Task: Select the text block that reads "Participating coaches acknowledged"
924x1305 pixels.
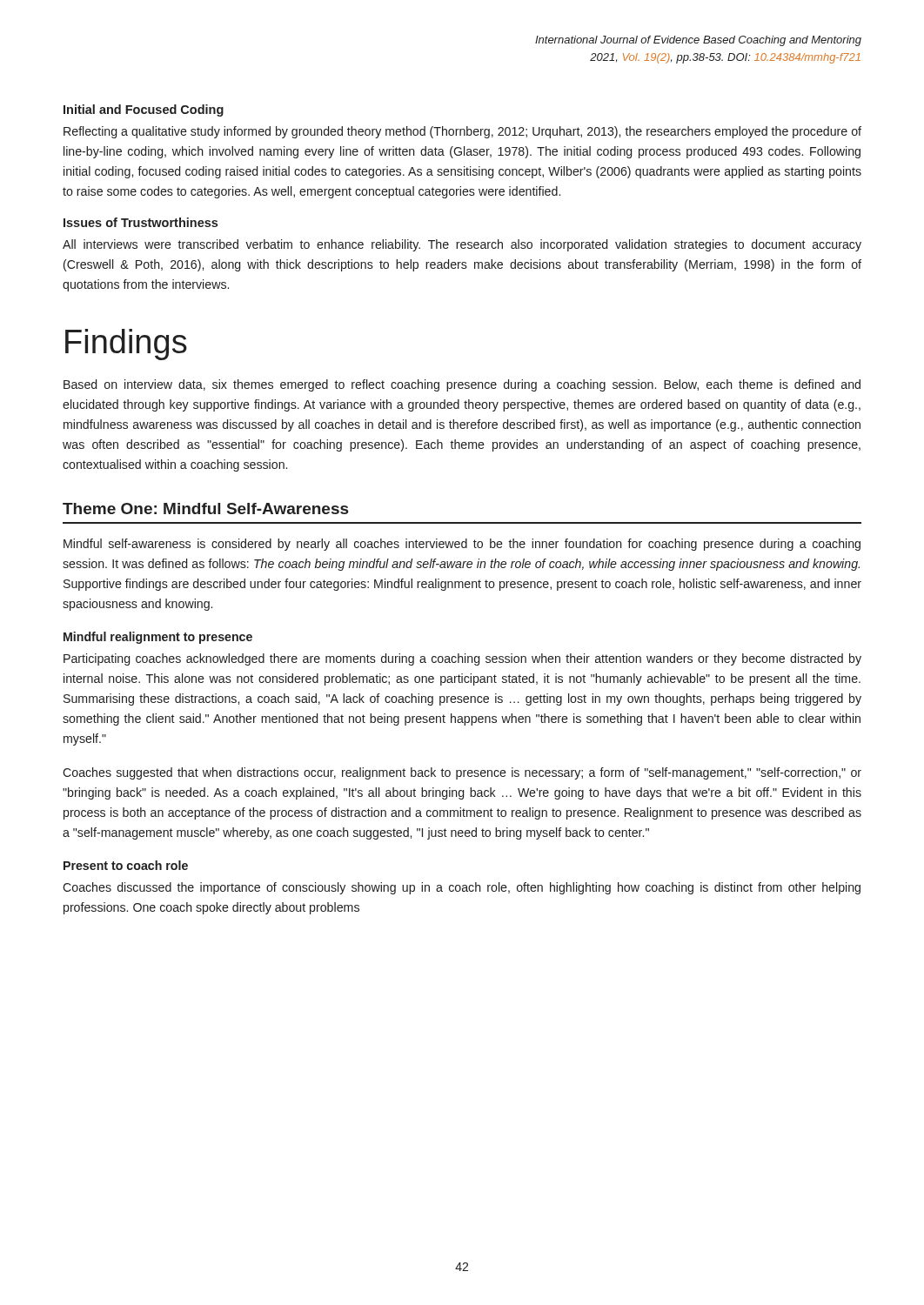Action: [462, 698]
